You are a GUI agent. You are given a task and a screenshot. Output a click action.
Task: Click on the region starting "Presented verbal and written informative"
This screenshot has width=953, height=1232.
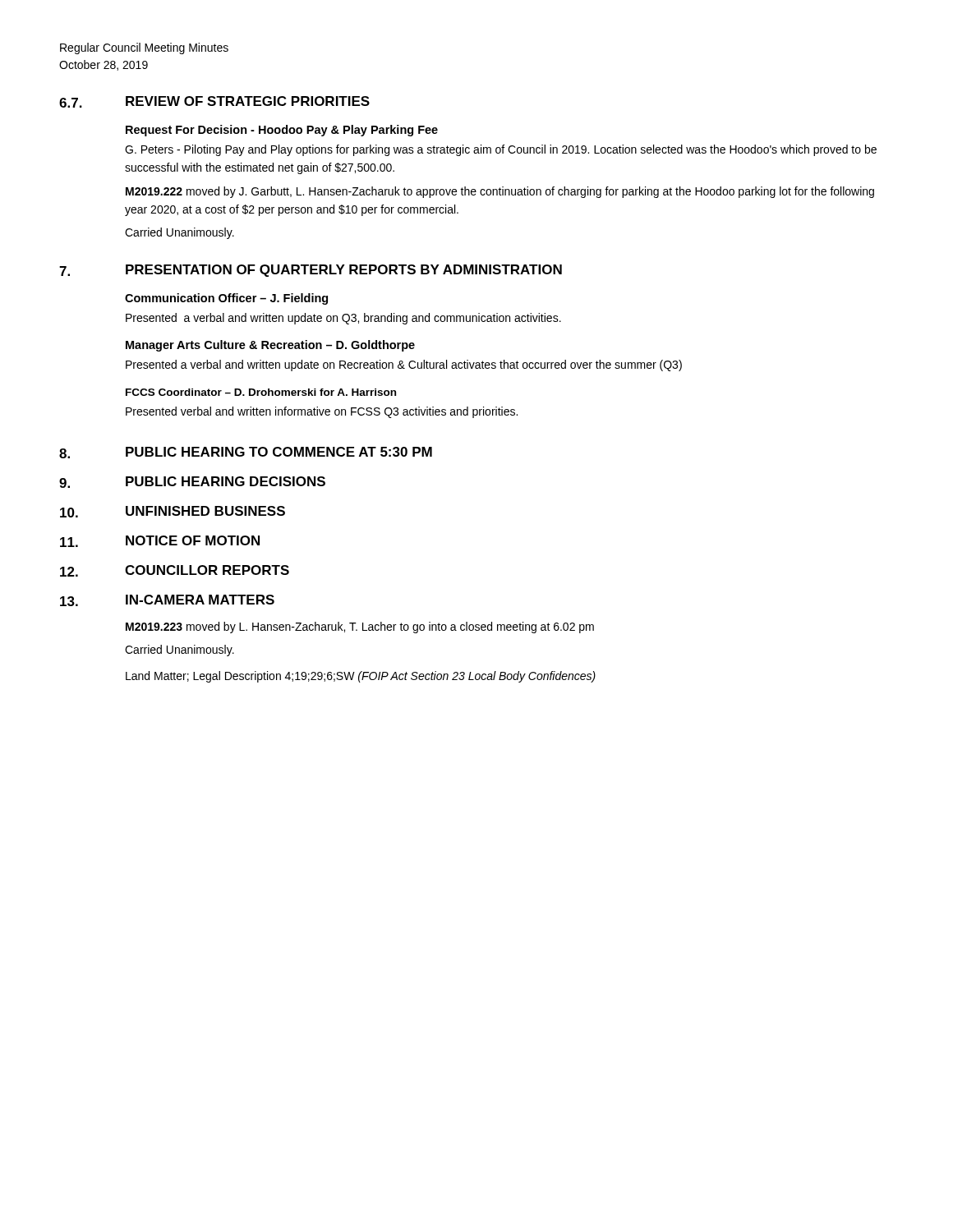pos(322,412)
